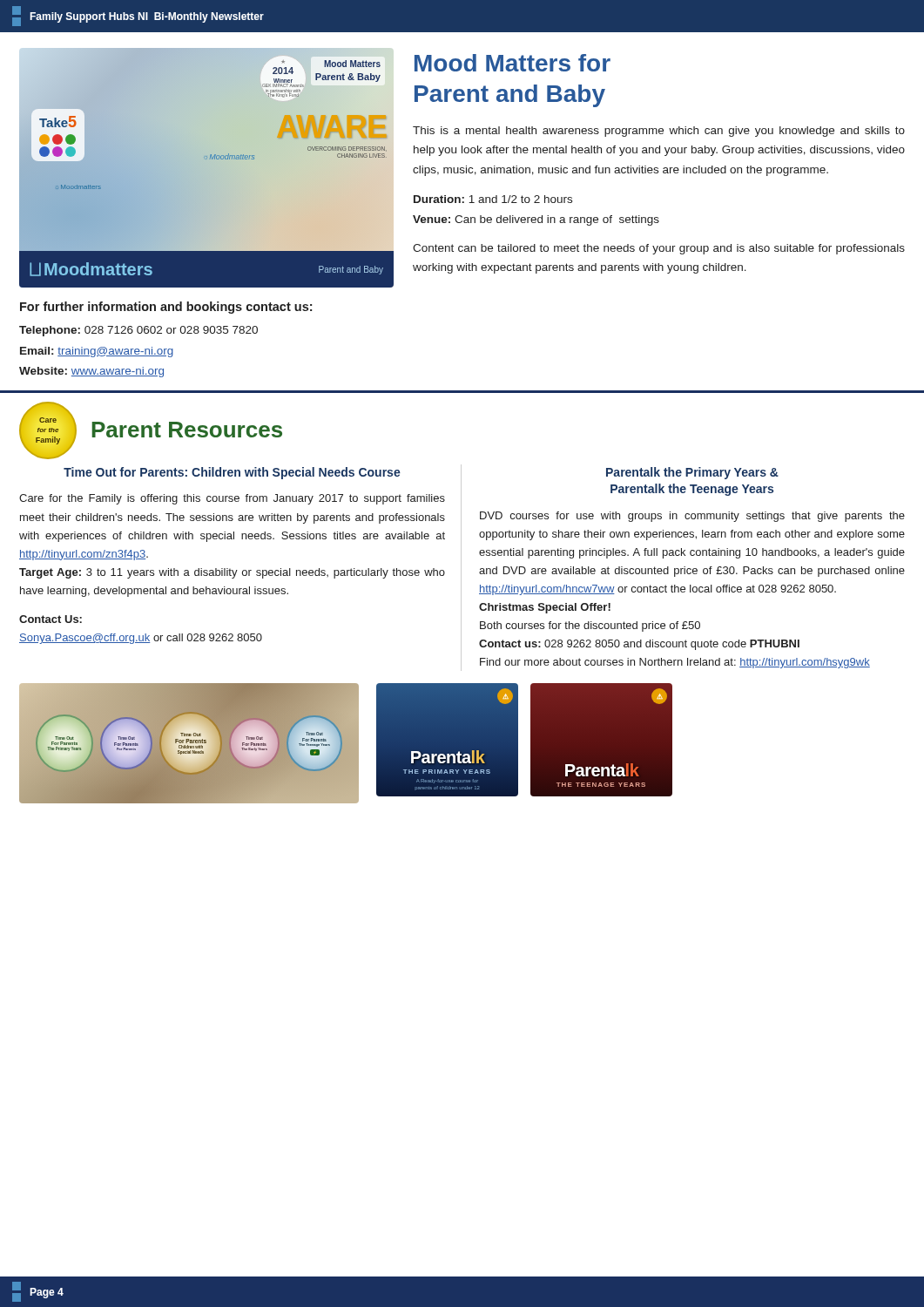Click on the text block starting "Carefor theFamily Parent Resources"
The image size is (924, 1307).
point(151,430)
